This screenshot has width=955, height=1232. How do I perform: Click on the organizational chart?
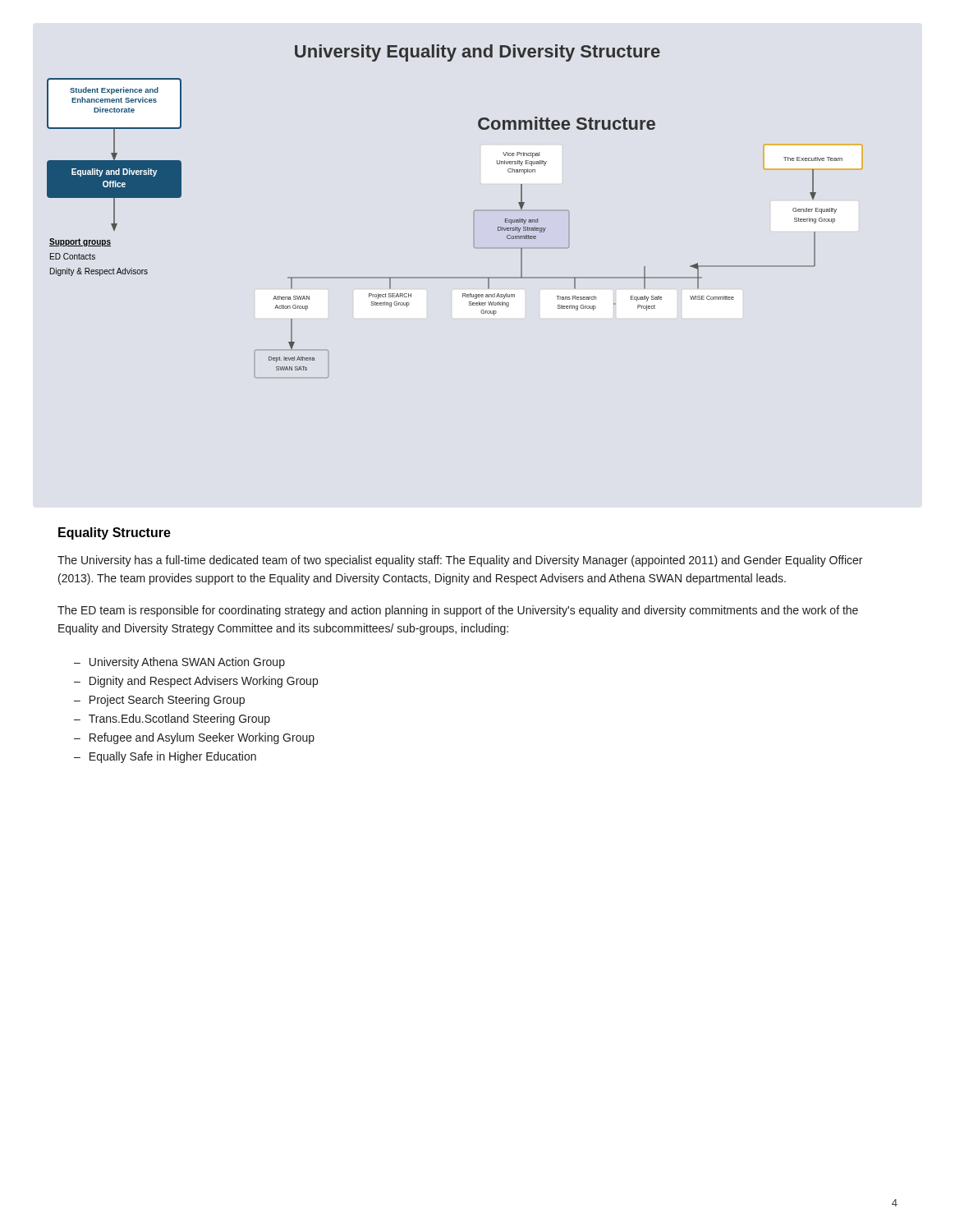pyautogui.click(x=478, y=265)
